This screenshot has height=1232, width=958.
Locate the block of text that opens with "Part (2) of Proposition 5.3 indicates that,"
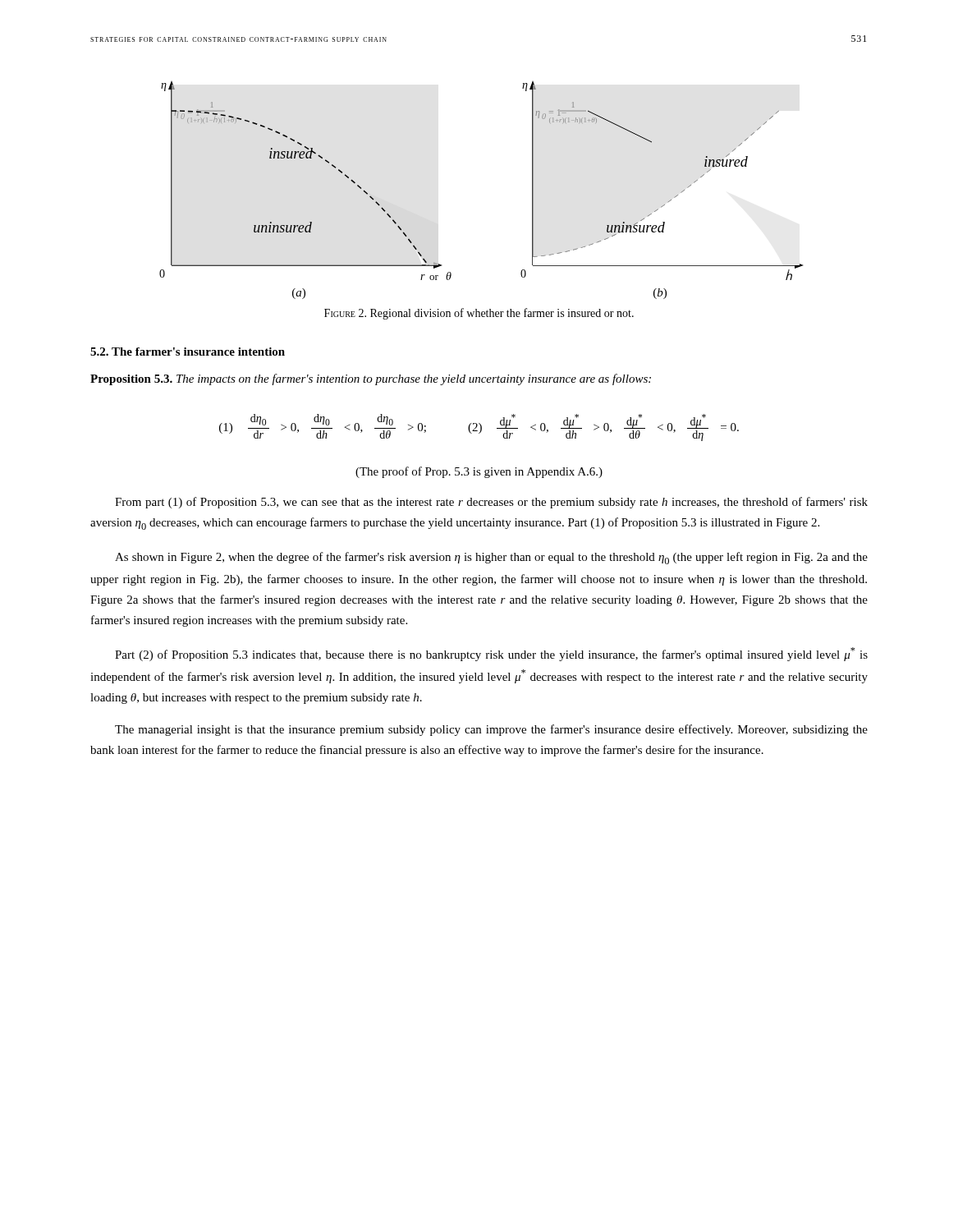pos(479,674)
